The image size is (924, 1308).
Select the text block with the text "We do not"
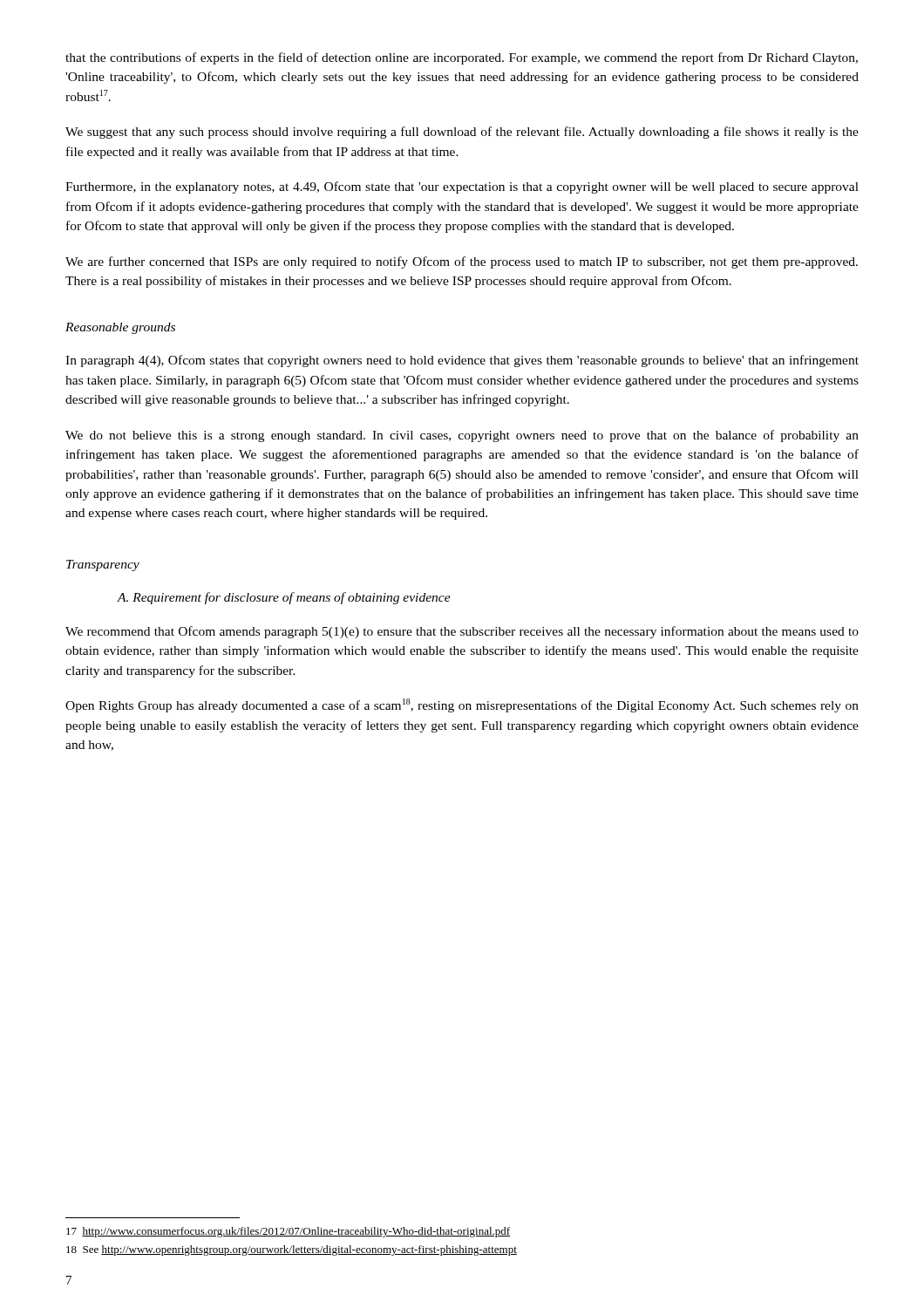(462, 473)
